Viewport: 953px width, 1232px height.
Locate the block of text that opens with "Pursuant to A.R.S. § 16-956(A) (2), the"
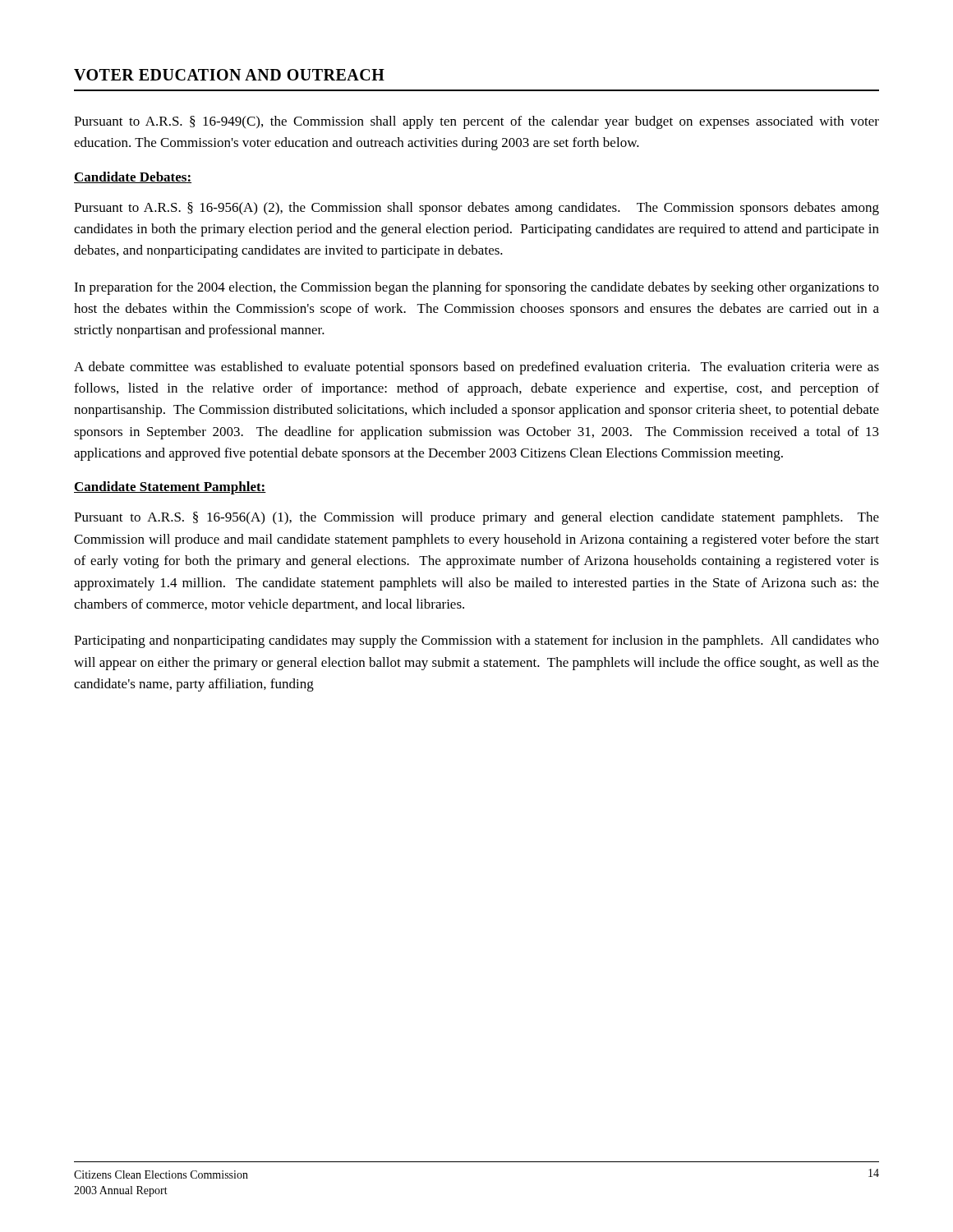(x=476, y=229)
